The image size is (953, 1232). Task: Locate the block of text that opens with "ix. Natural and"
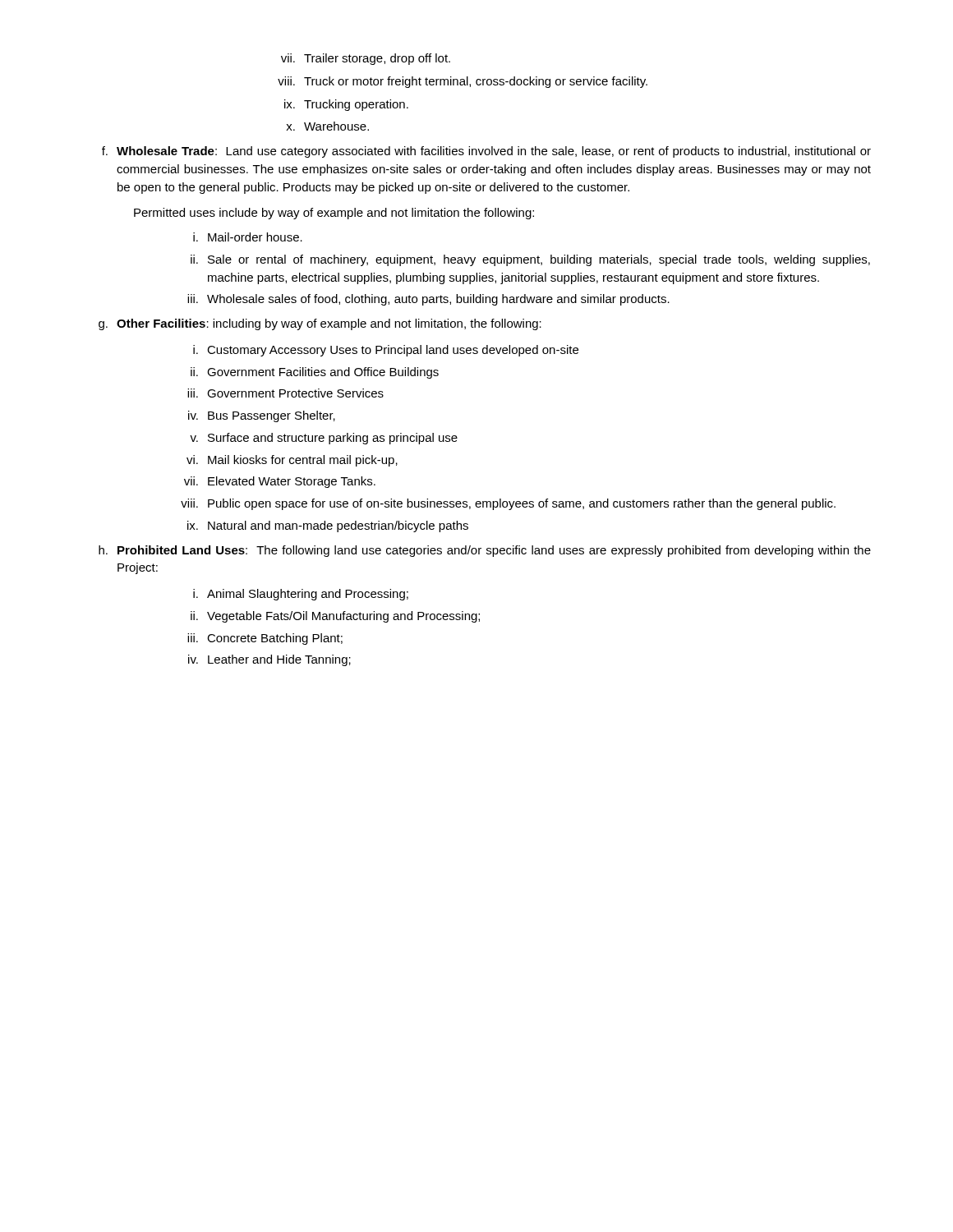coord(328,526)
